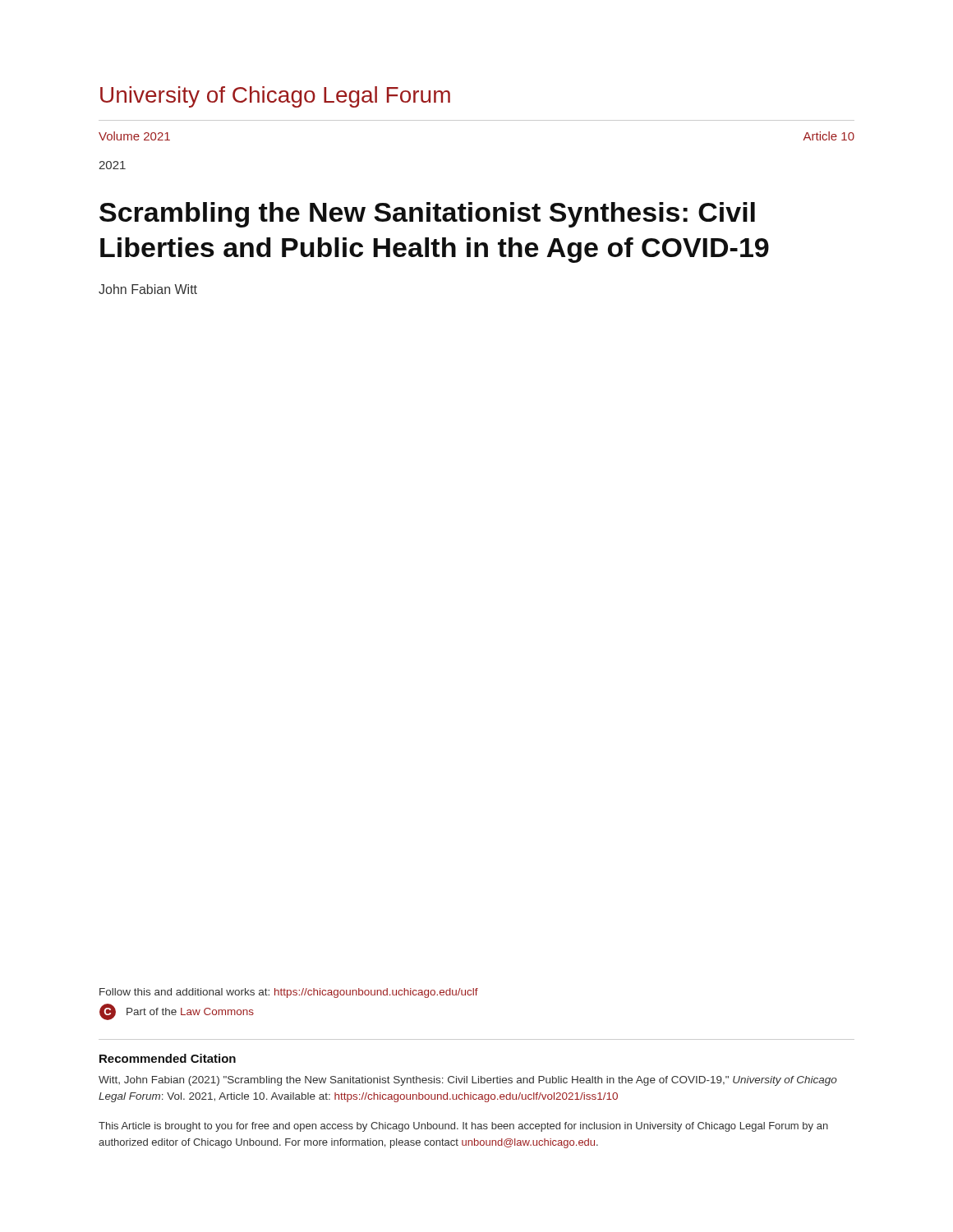Point to "Volume 2021 Article 10"
Screen dimensions: 1232x953
click(136, 137)
